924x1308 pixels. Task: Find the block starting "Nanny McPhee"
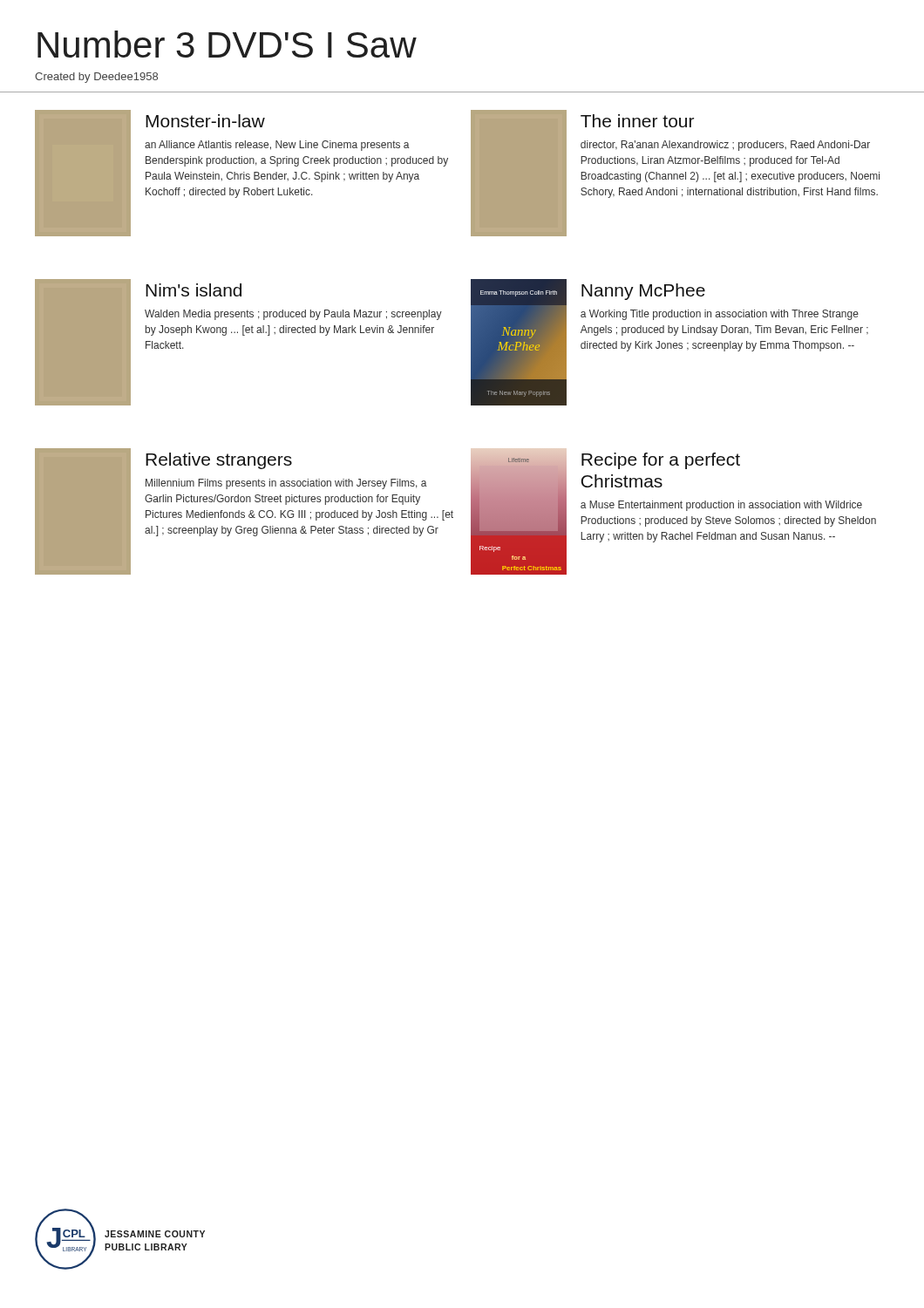tap(643, 292)
